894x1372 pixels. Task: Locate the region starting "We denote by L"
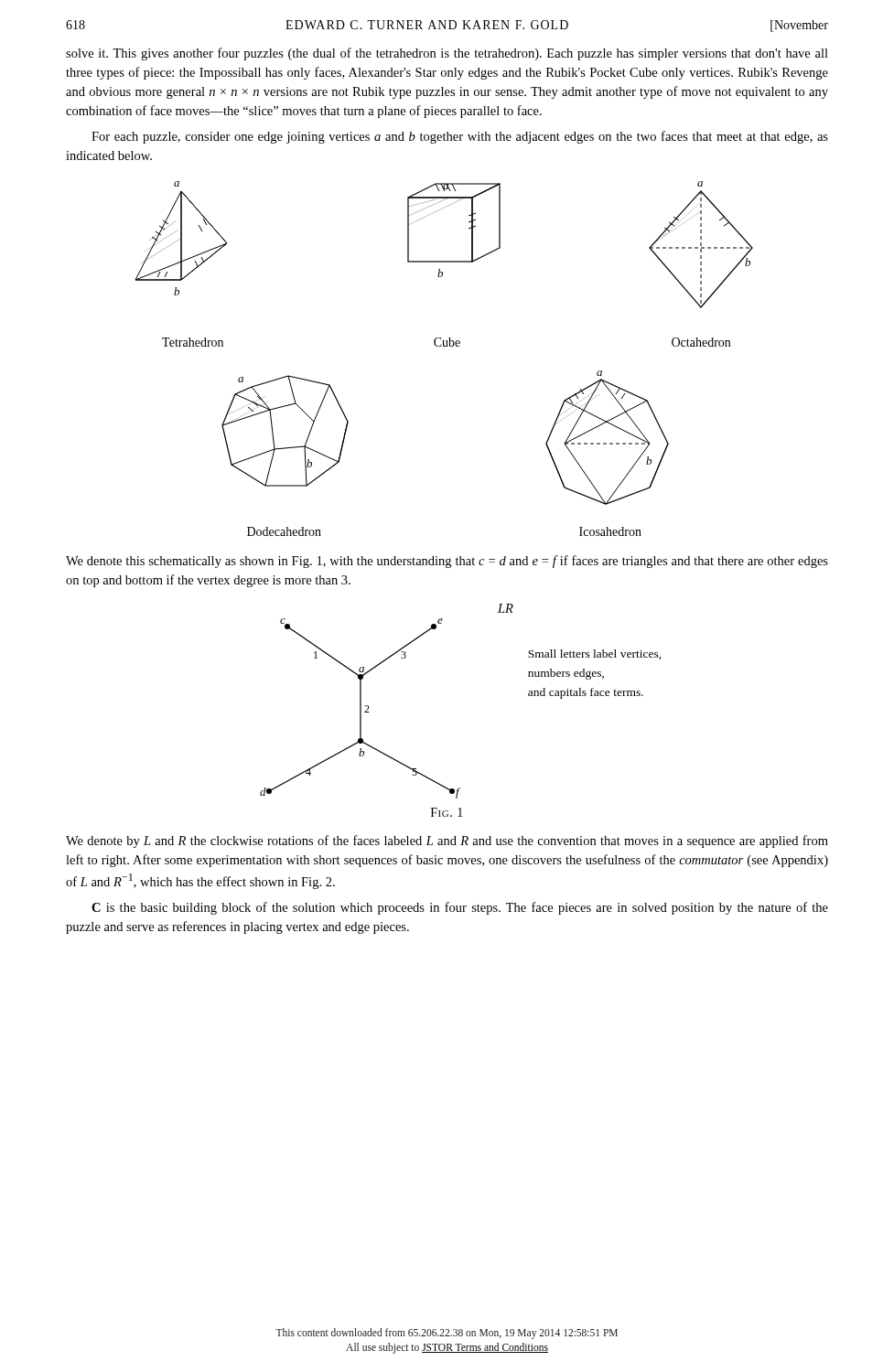447,862
